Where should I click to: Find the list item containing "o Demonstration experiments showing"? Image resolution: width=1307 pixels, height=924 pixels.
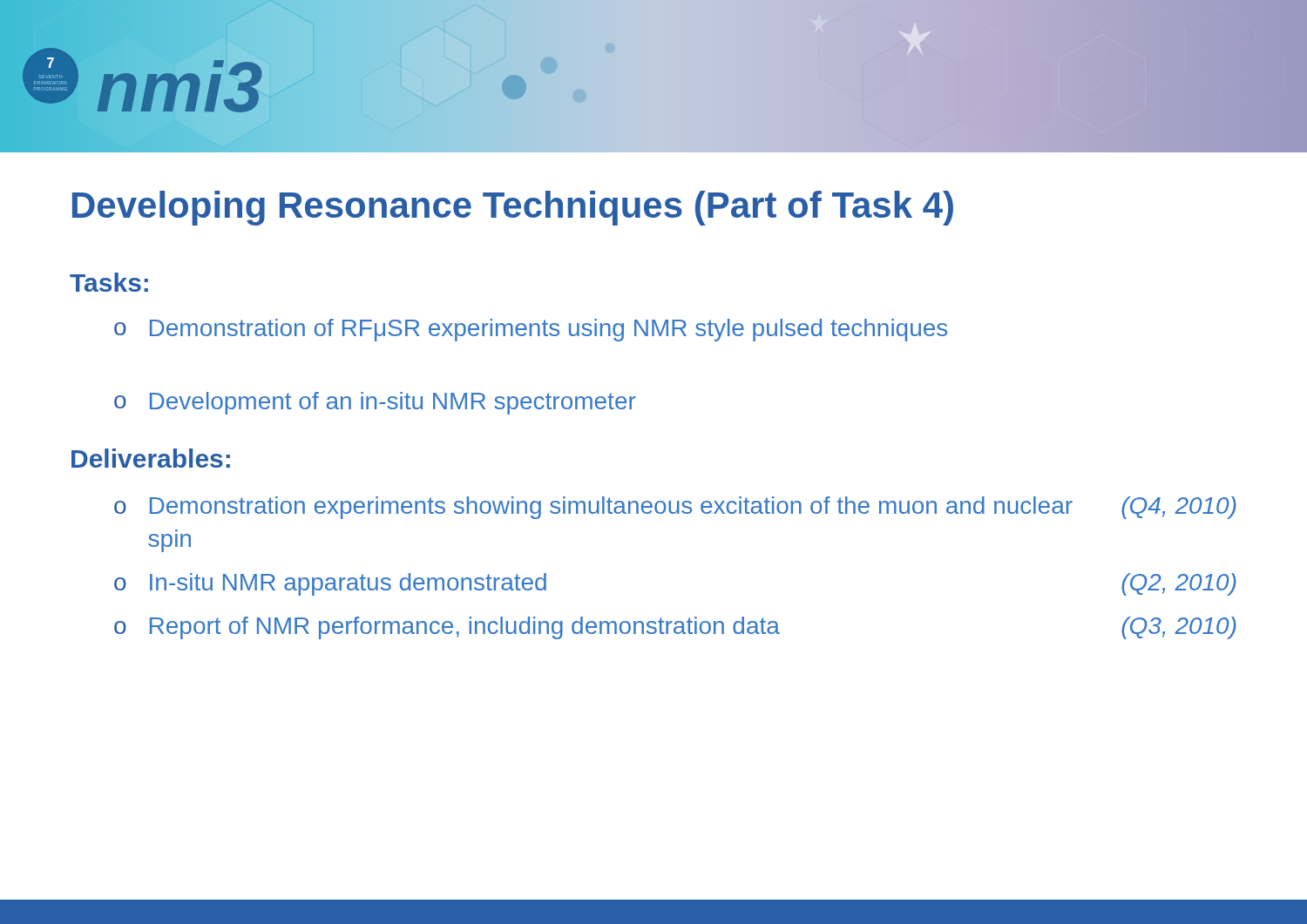[x=675, y=522]
